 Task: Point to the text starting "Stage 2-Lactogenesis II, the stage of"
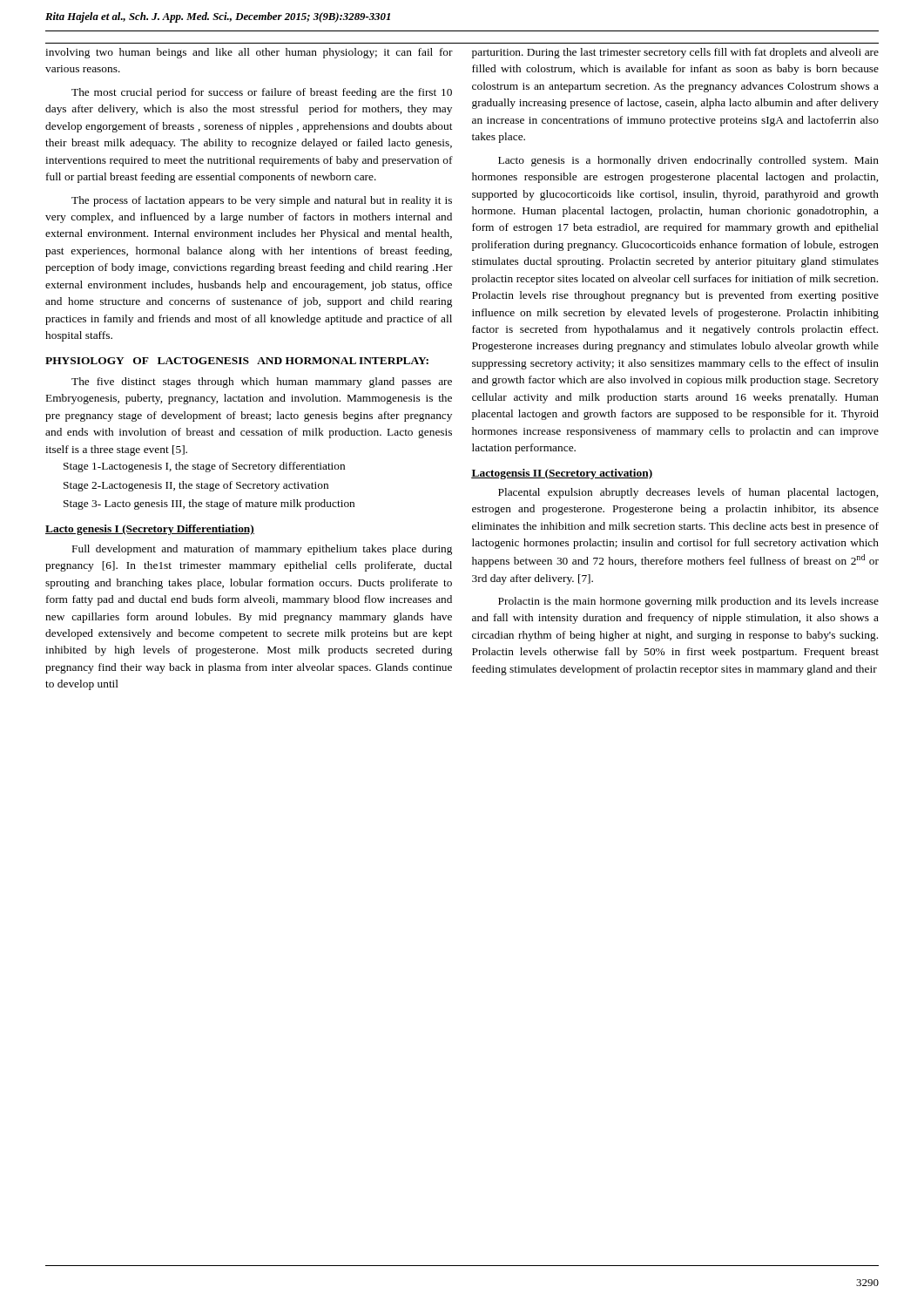pos(196,485)
